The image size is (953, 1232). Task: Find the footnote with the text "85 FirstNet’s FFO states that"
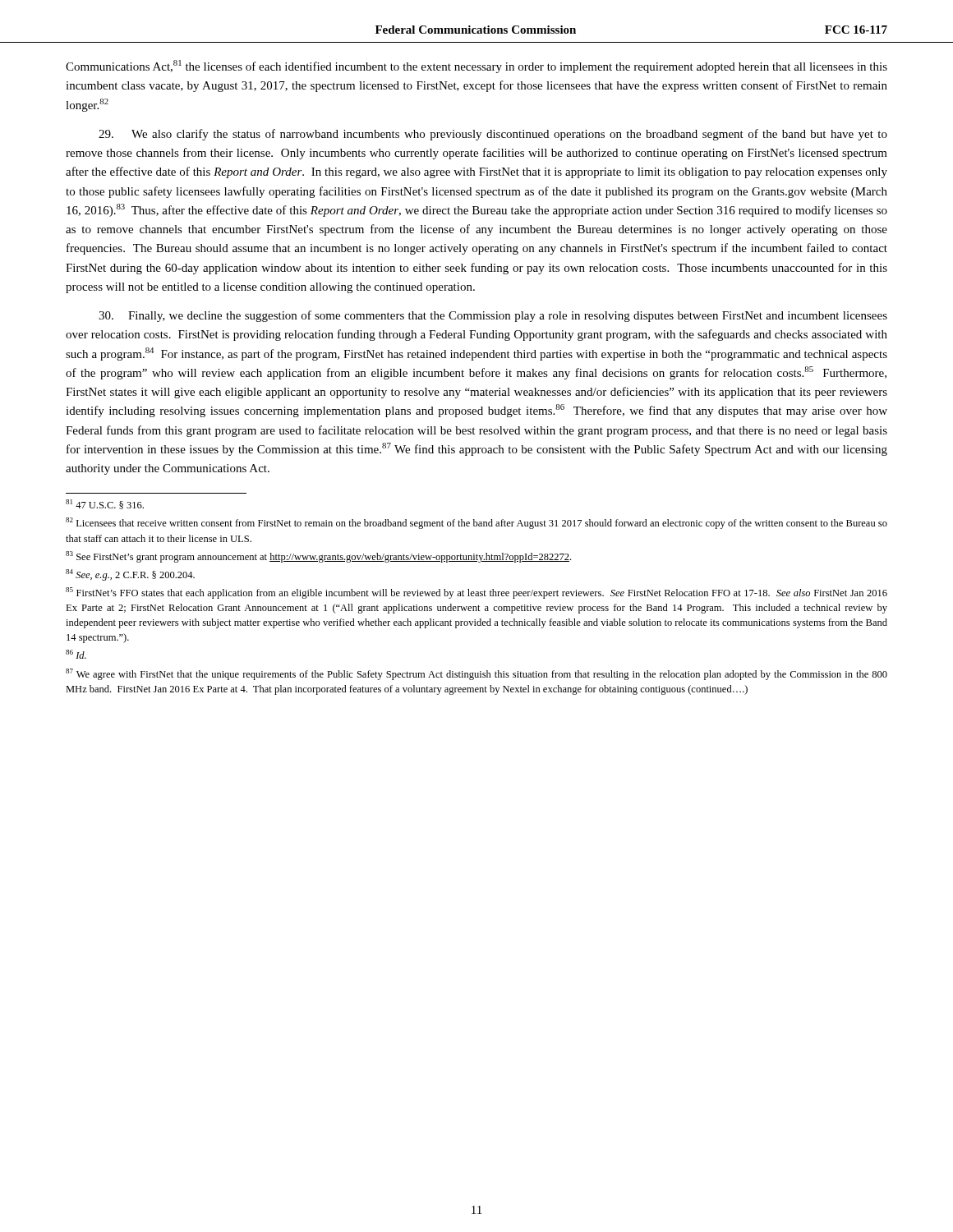coord(476,614)
